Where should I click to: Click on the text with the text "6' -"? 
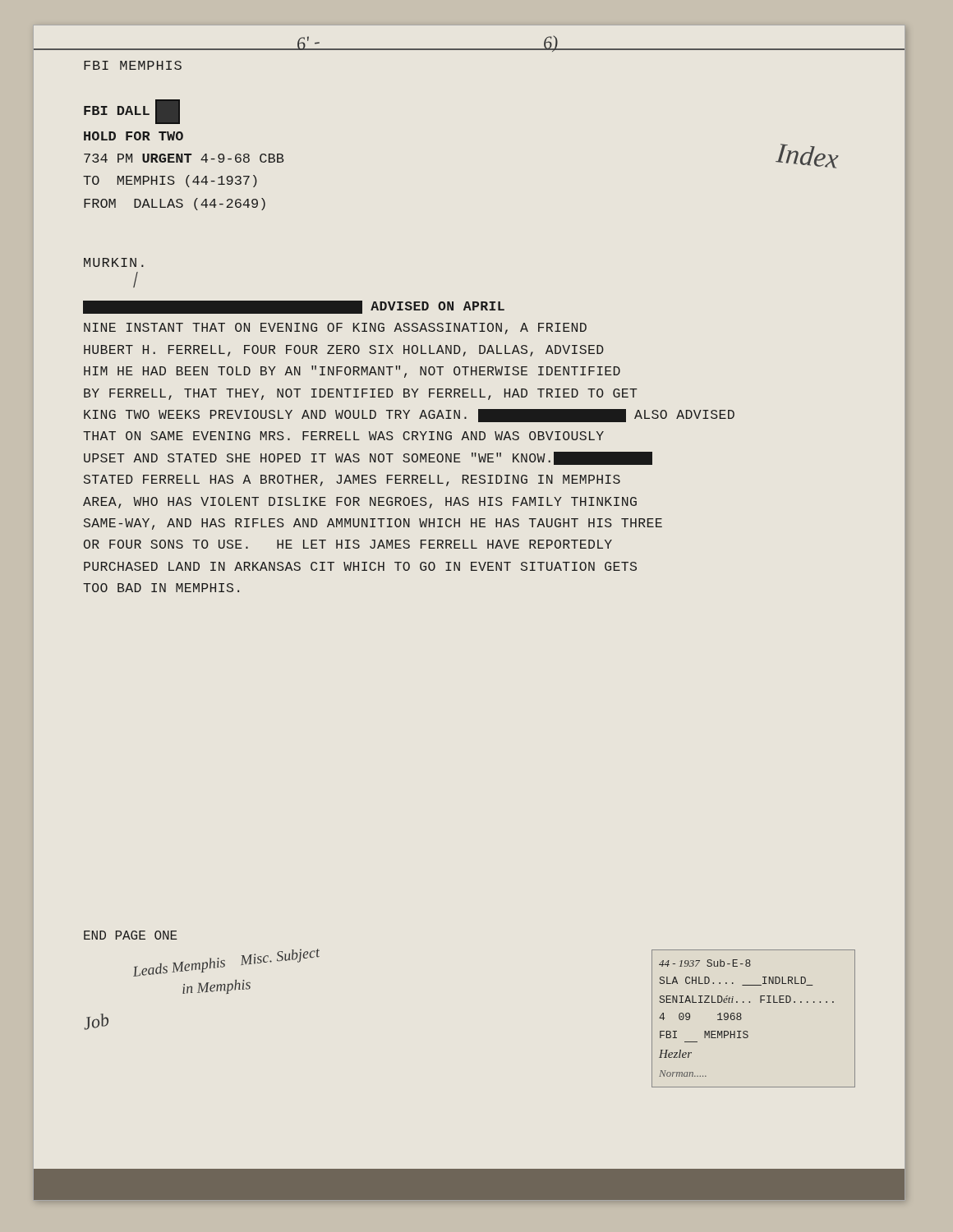point(308,42)
